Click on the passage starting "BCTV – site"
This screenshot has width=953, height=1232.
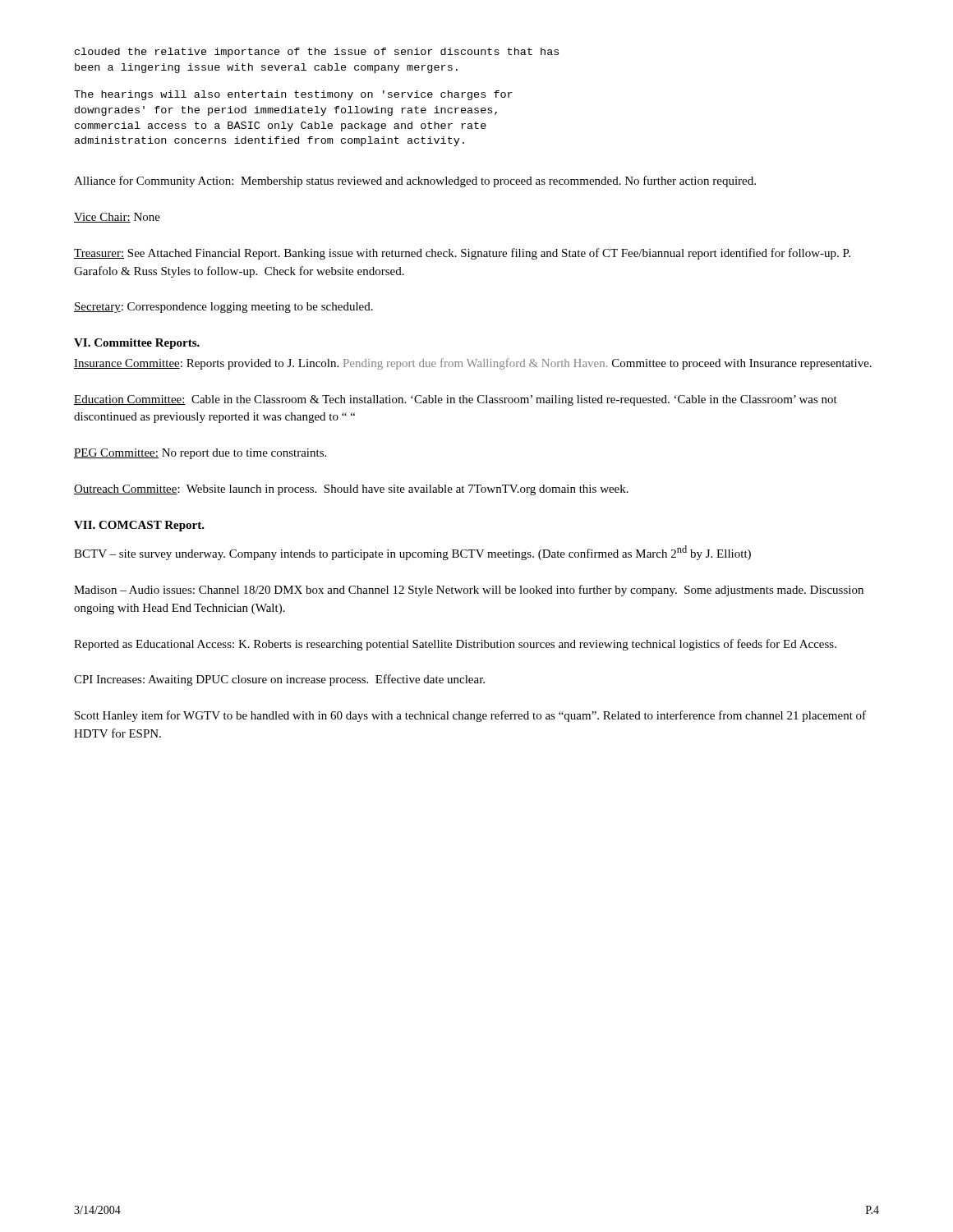(x=413, y=552)
